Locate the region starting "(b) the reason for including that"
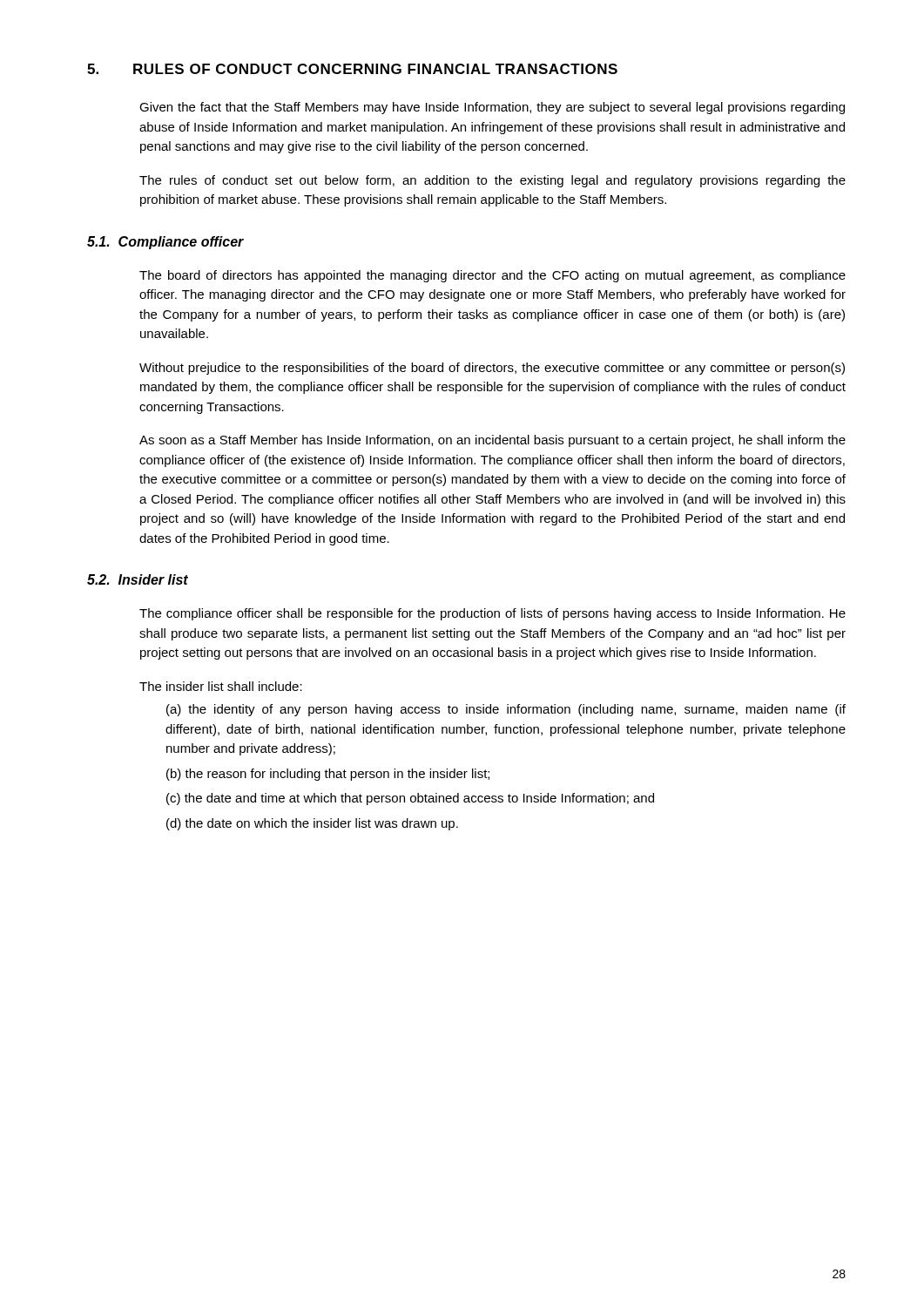Viewport: 924px width, 1307px height. pyautogui.click(x=328, y=773)
